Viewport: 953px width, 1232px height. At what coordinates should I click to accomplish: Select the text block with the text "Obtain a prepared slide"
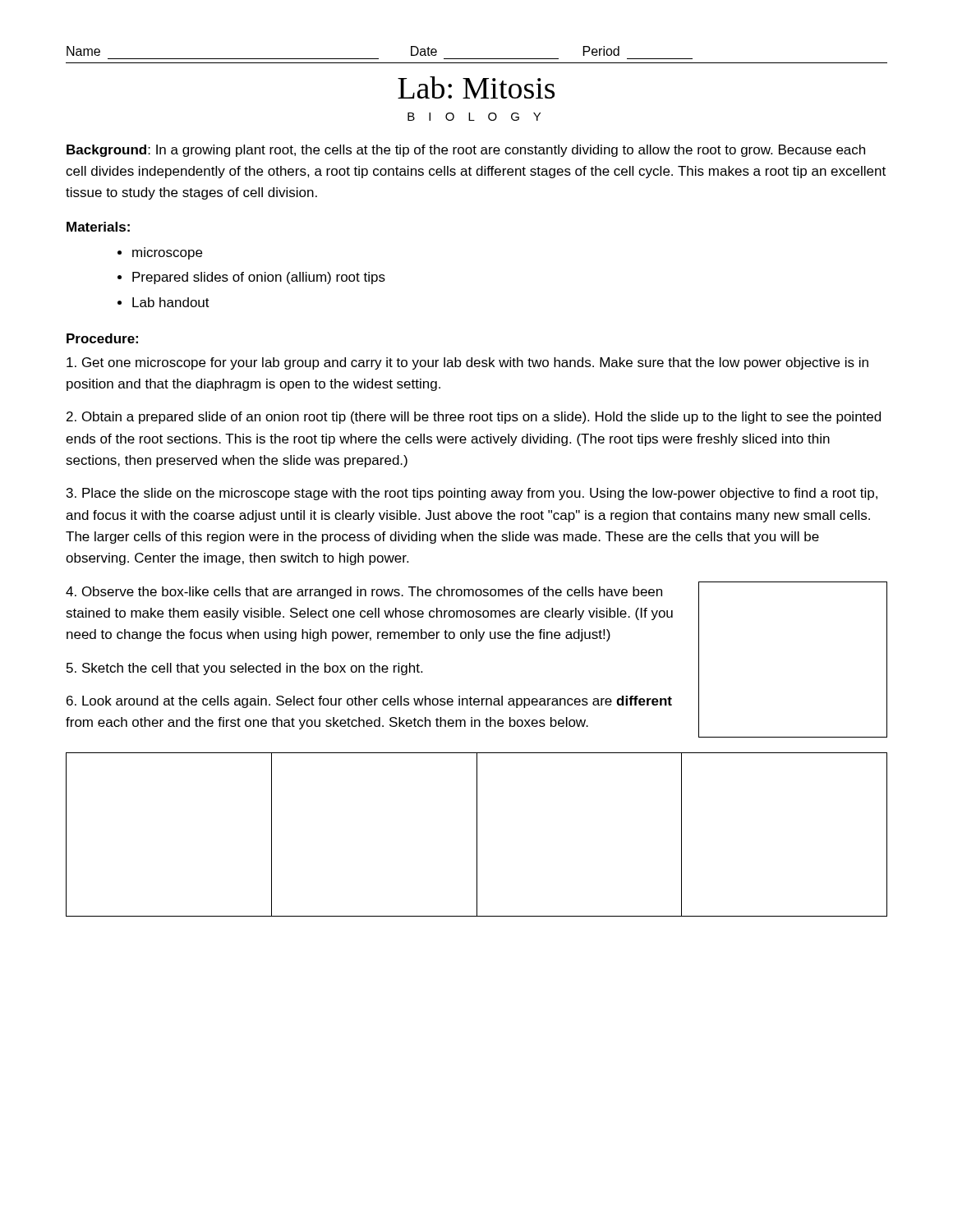coord(474,439)
